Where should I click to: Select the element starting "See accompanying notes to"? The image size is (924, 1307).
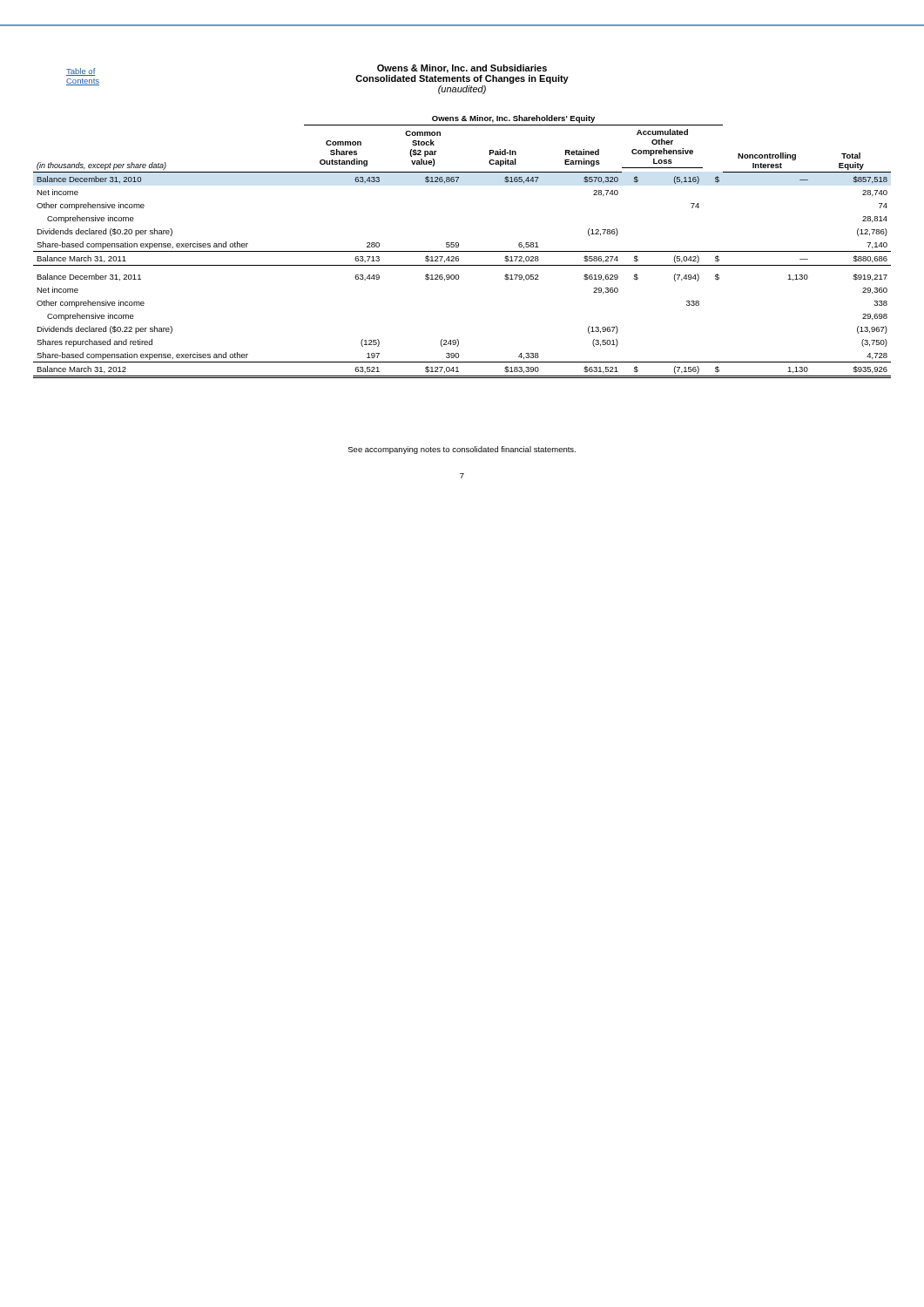pyautogui.click(x=462, y=449)
